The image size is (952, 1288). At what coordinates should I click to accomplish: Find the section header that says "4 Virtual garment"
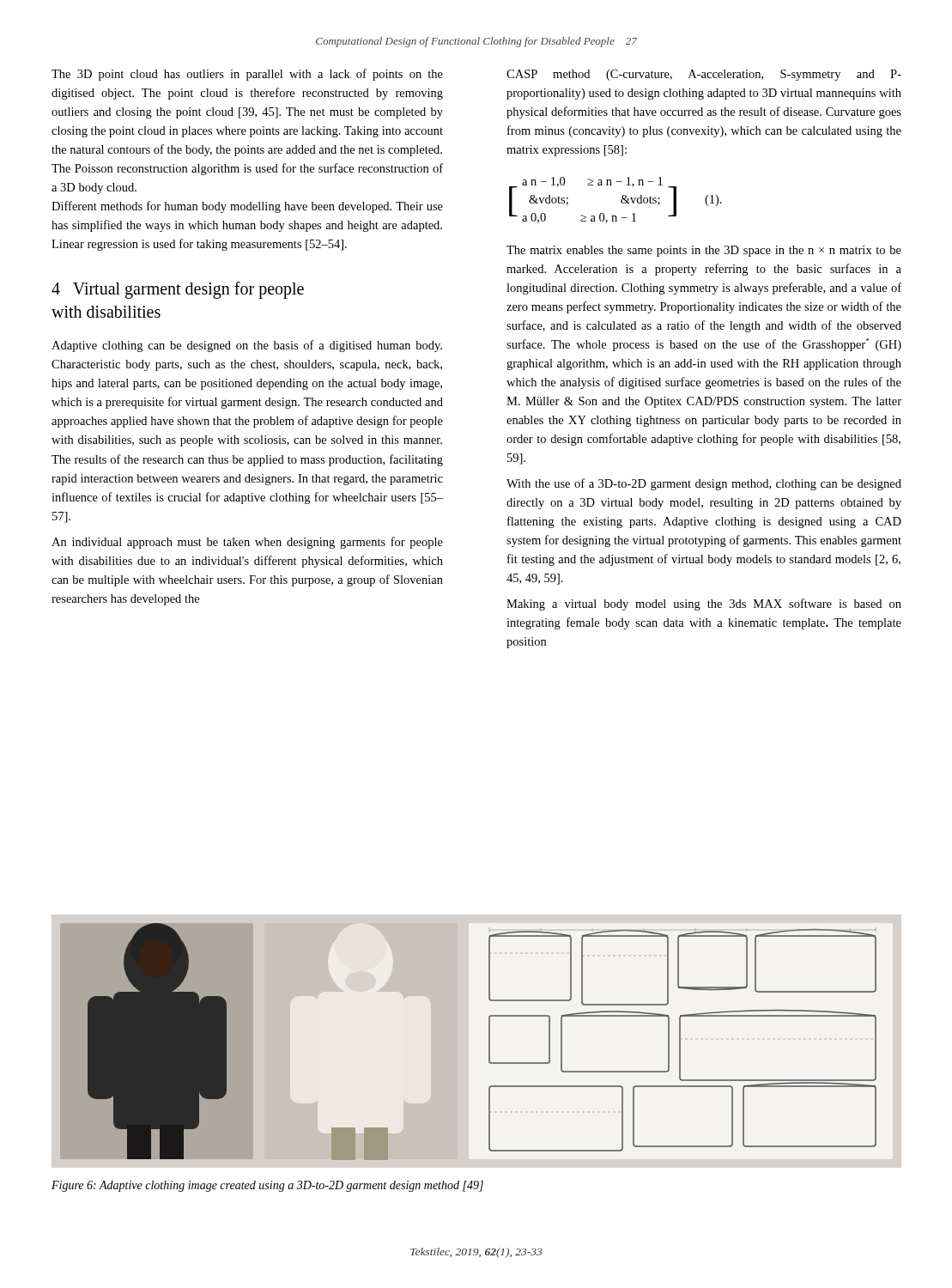point(178,300)
